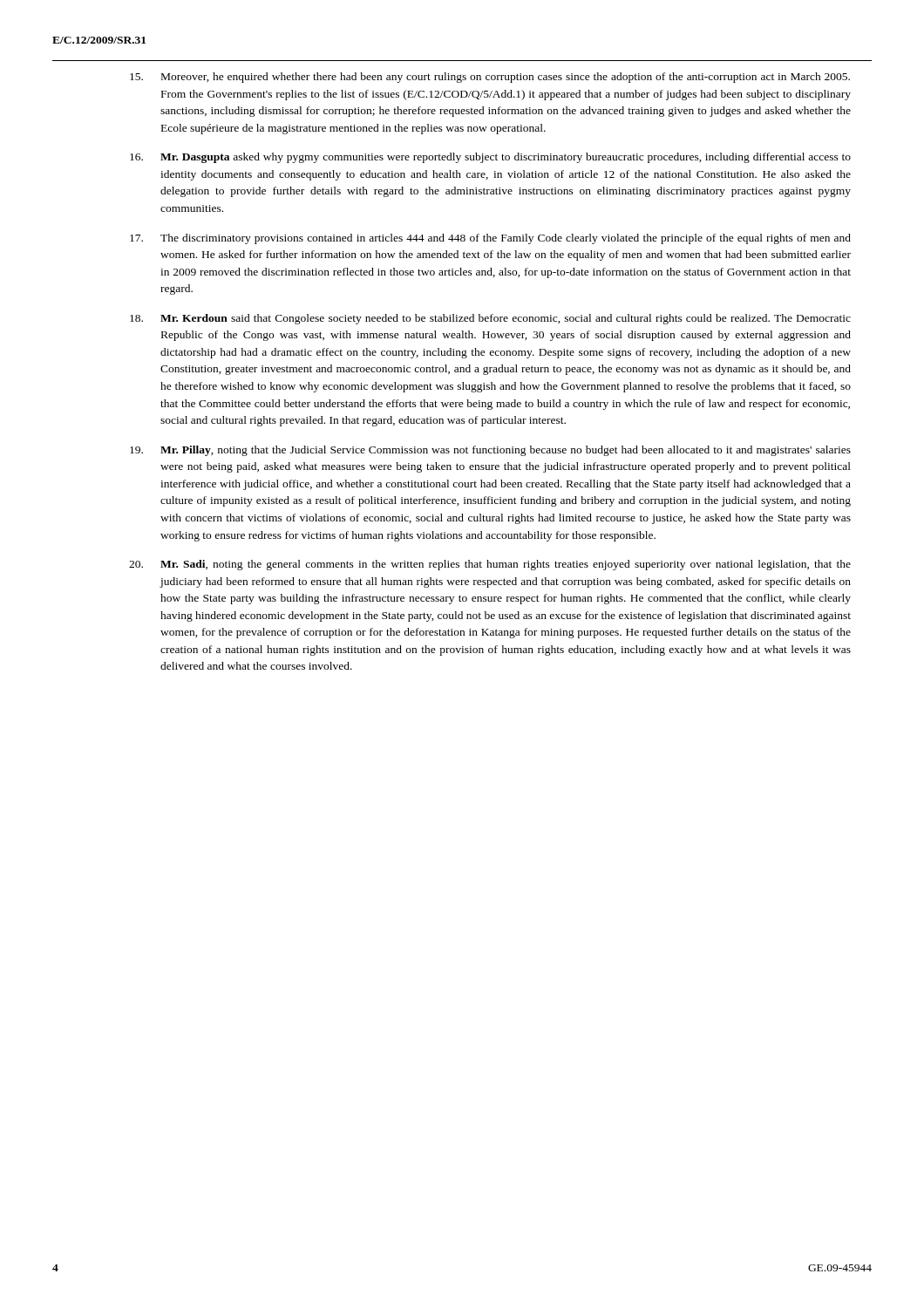This screenshot has height=1308, width=924.
Task: Point to the block starting "Mr. Dasgupta asked why pygmy communities"
Action: pos(490,183)
